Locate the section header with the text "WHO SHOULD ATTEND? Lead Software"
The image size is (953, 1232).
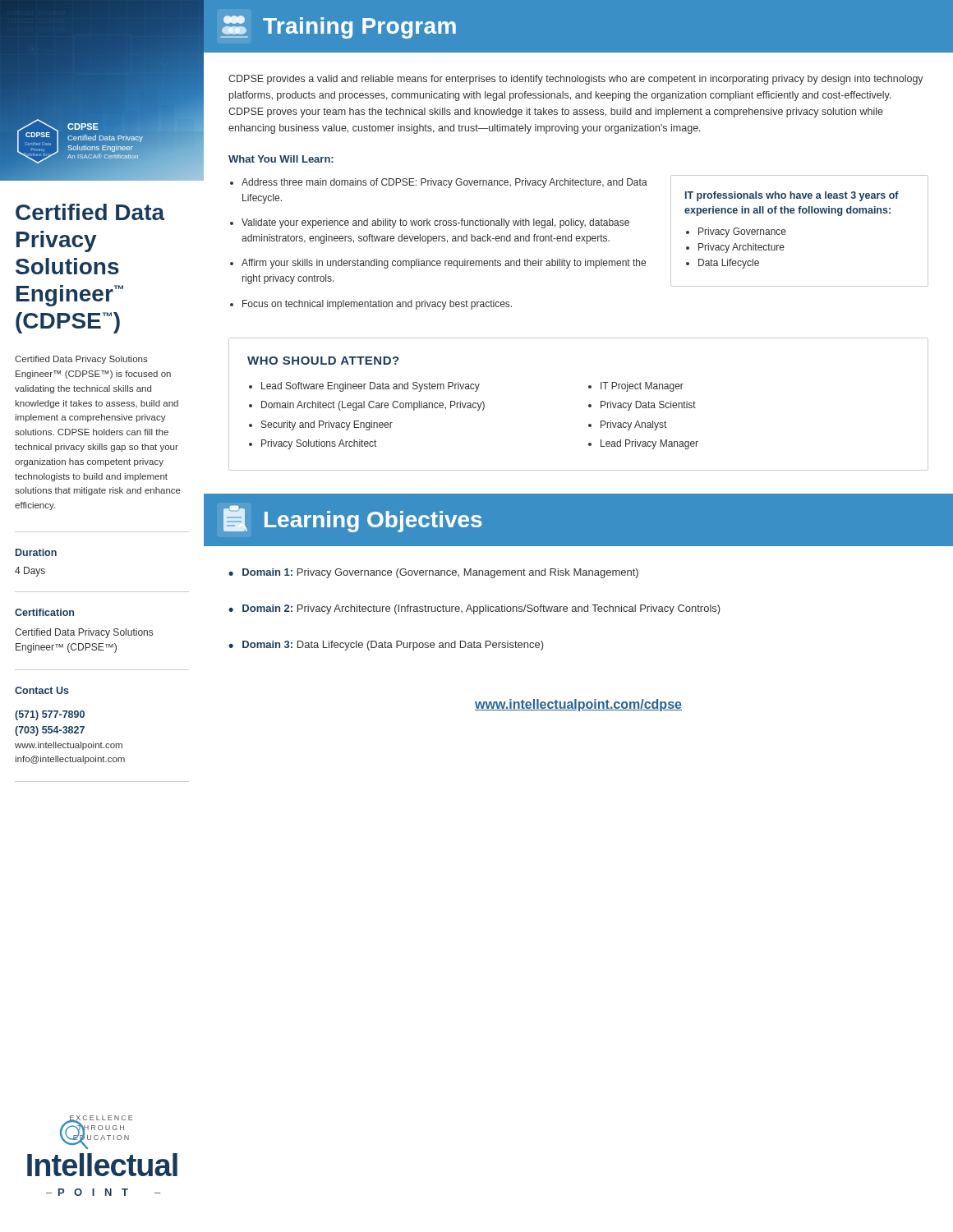coord(578,404)
